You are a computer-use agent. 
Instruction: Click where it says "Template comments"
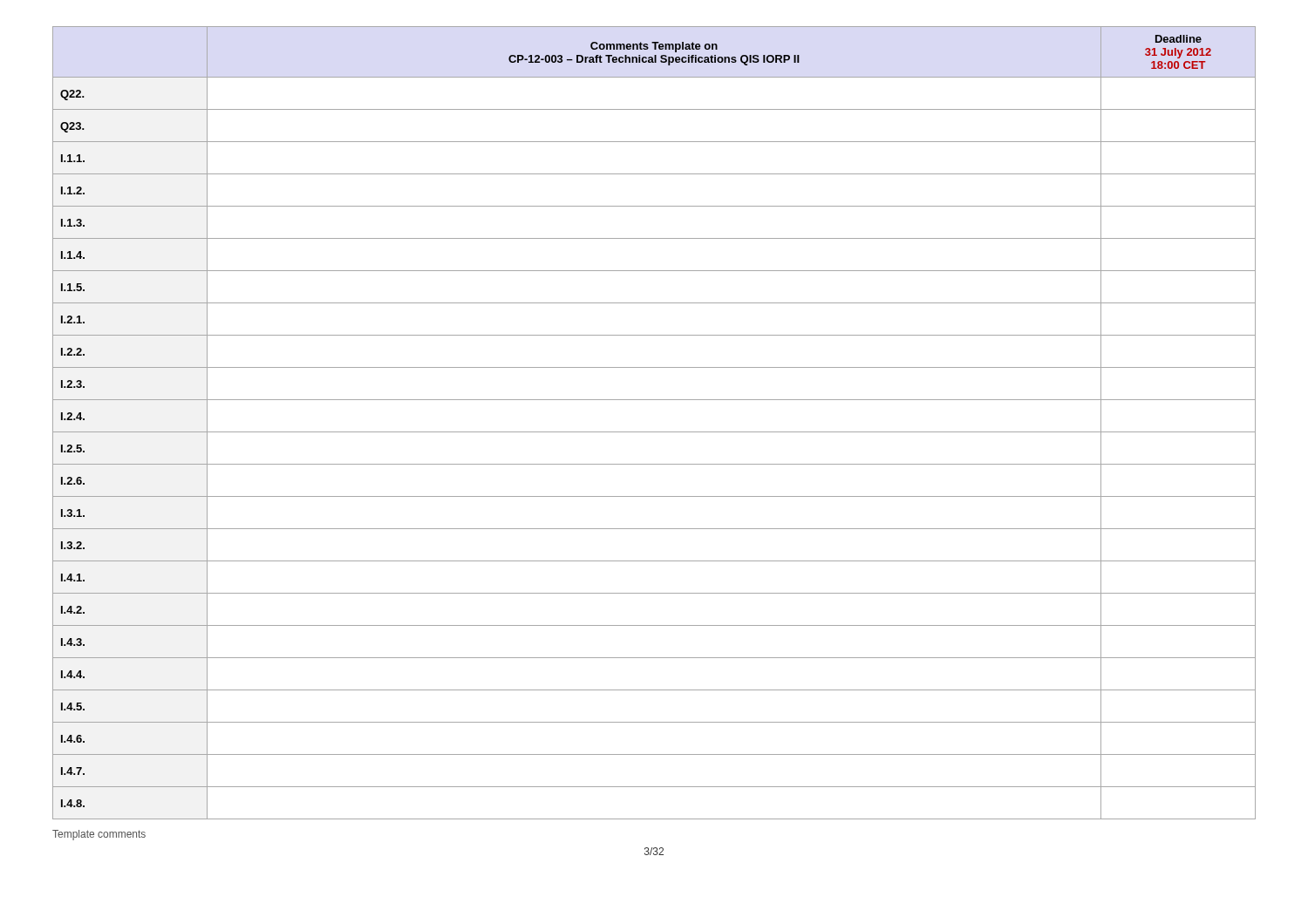click(99, 834)
